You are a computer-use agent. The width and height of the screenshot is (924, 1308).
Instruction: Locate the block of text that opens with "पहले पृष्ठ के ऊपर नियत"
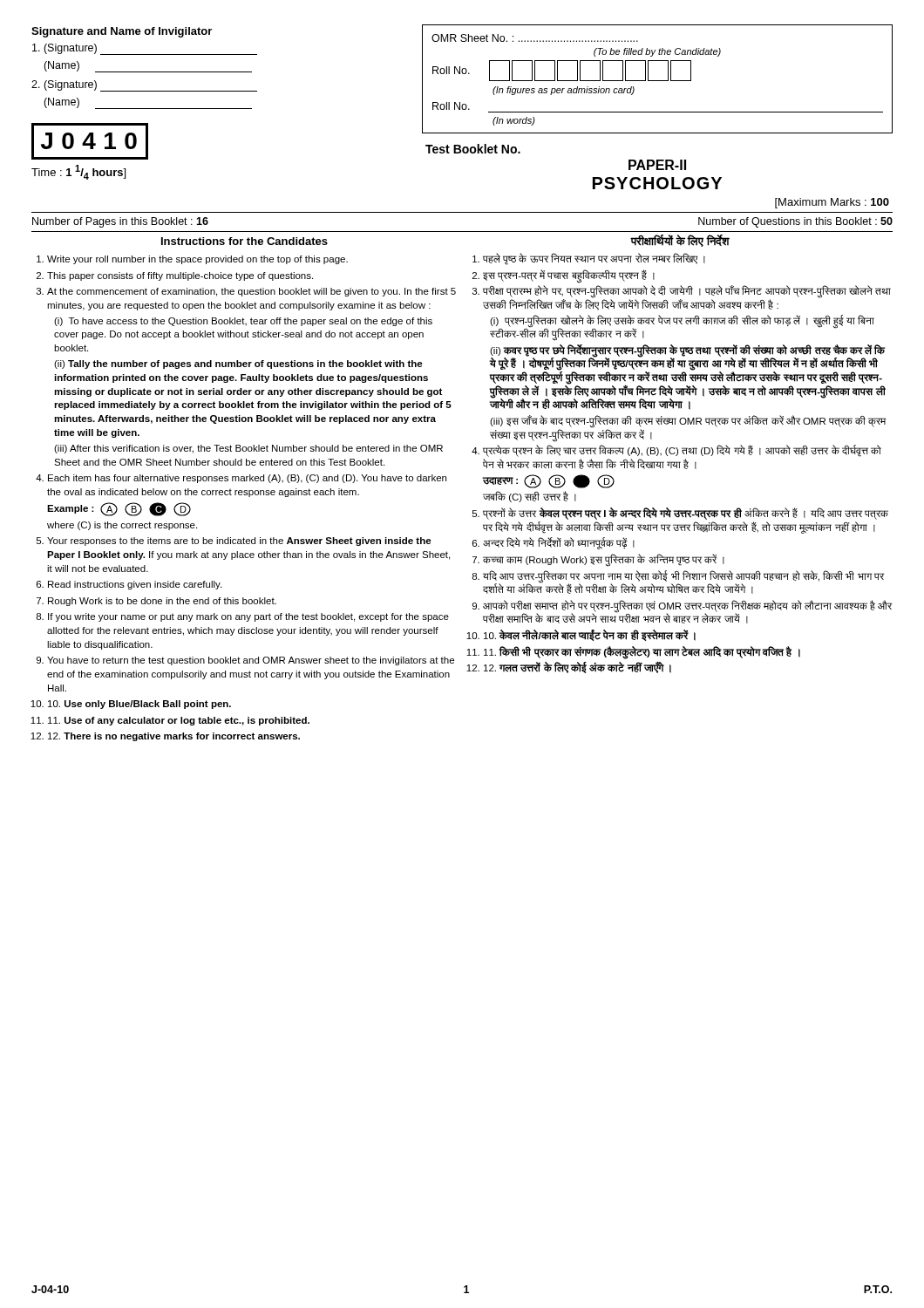(595, 259)
